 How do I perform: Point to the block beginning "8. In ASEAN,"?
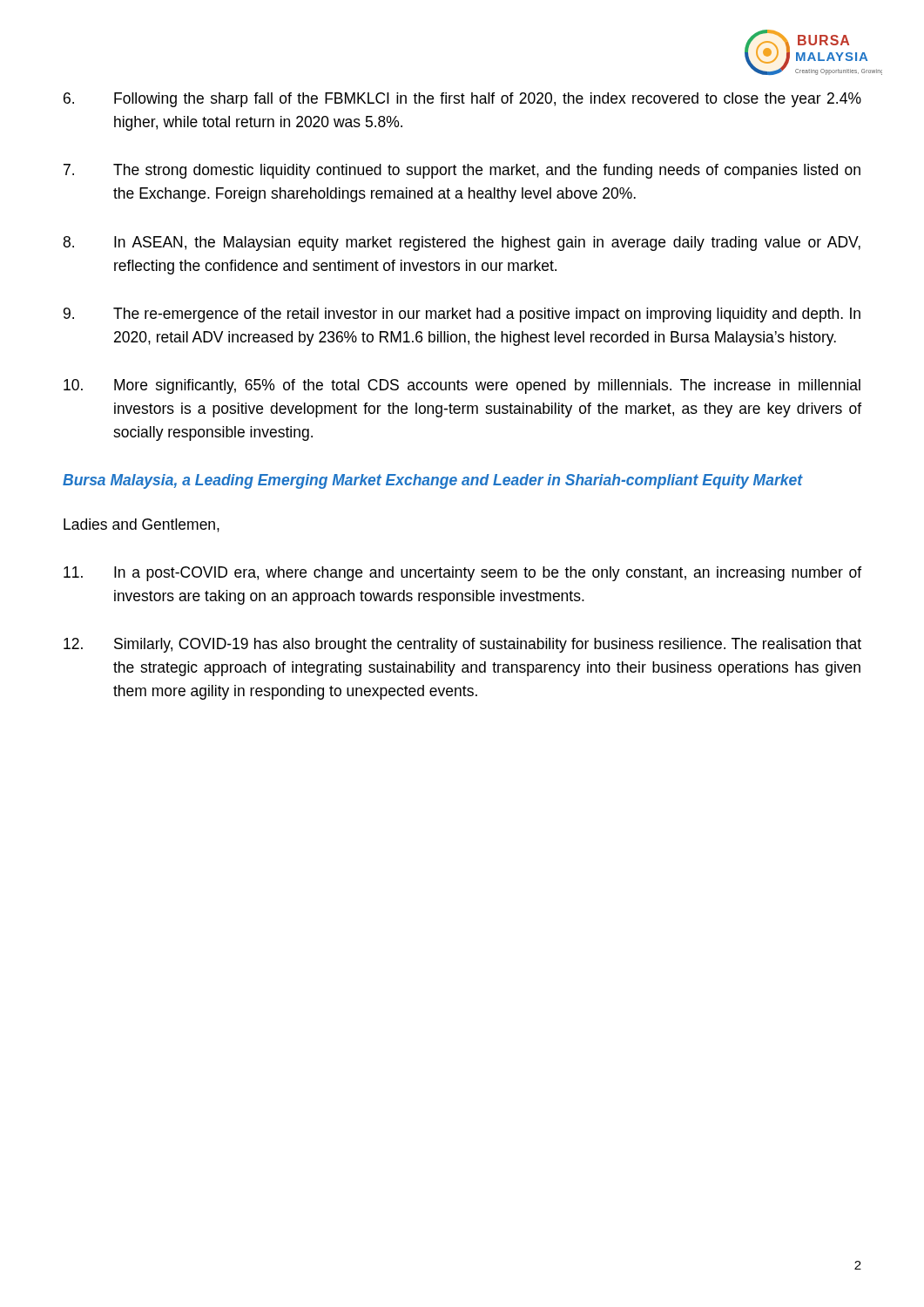click(462, 254)
